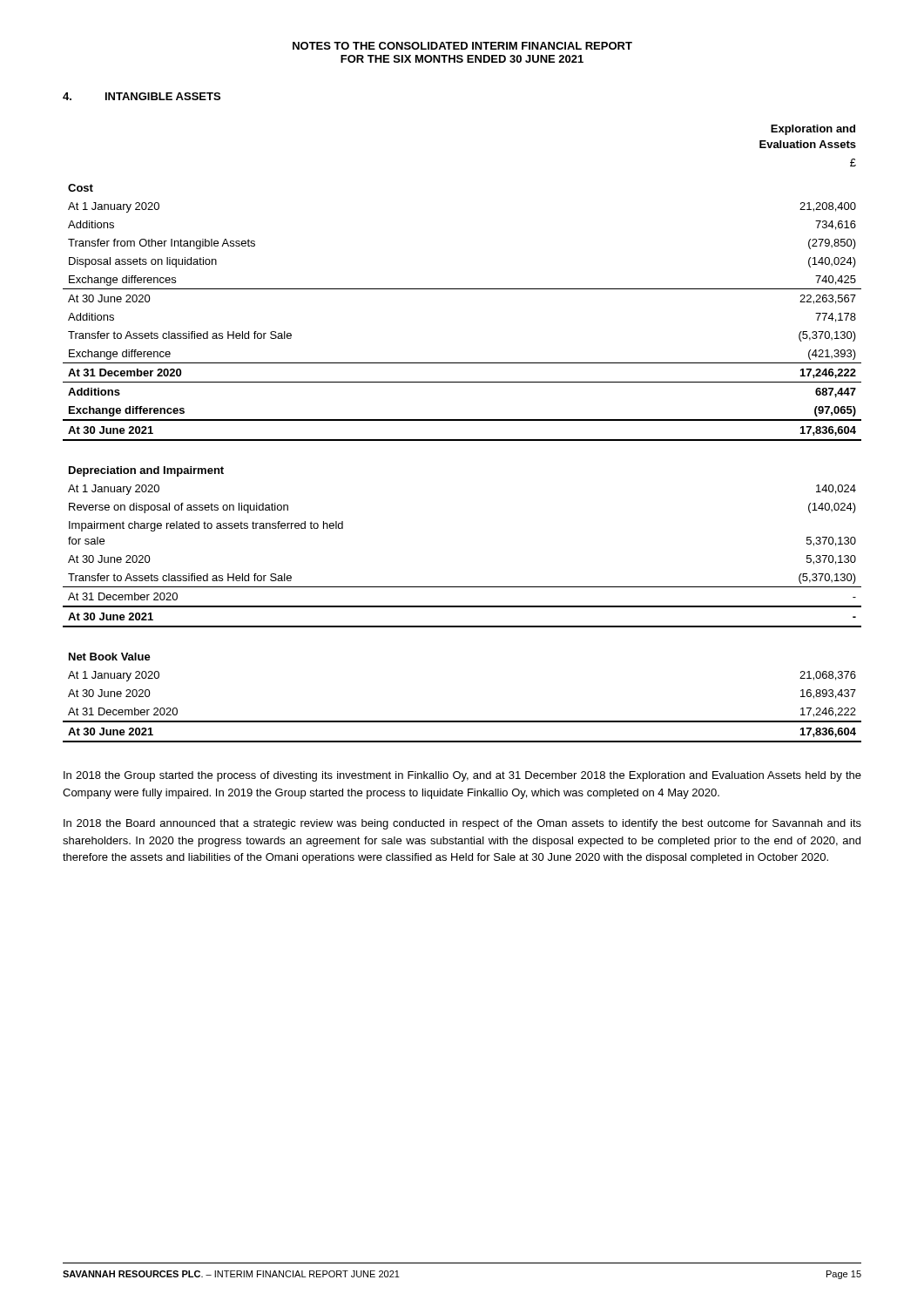
Task: Find the table that mentions "Transfer to Assets classified"
Action: point(462,431)
